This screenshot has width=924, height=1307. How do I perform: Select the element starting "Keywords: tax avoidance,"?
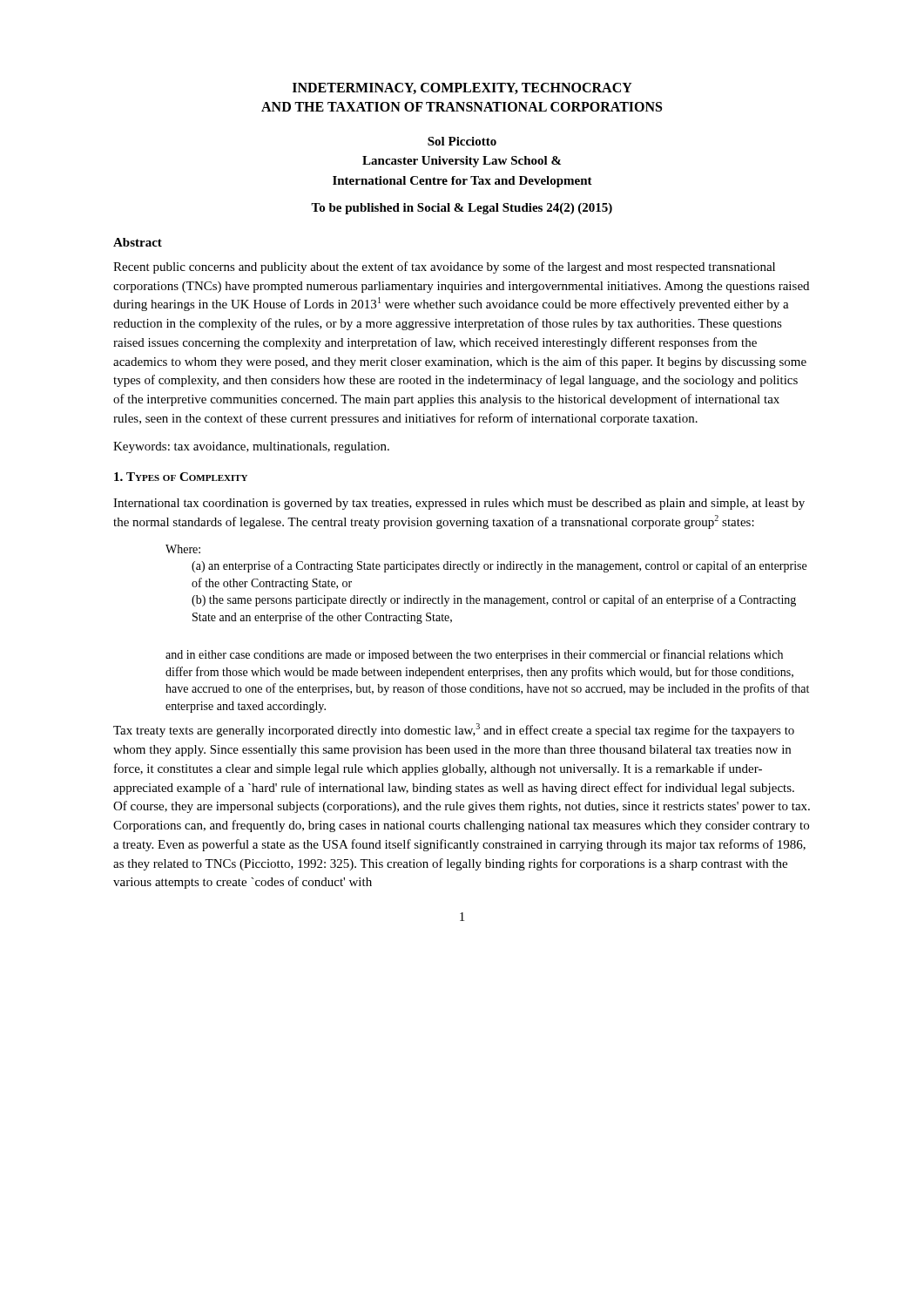(x=252, y=446)
